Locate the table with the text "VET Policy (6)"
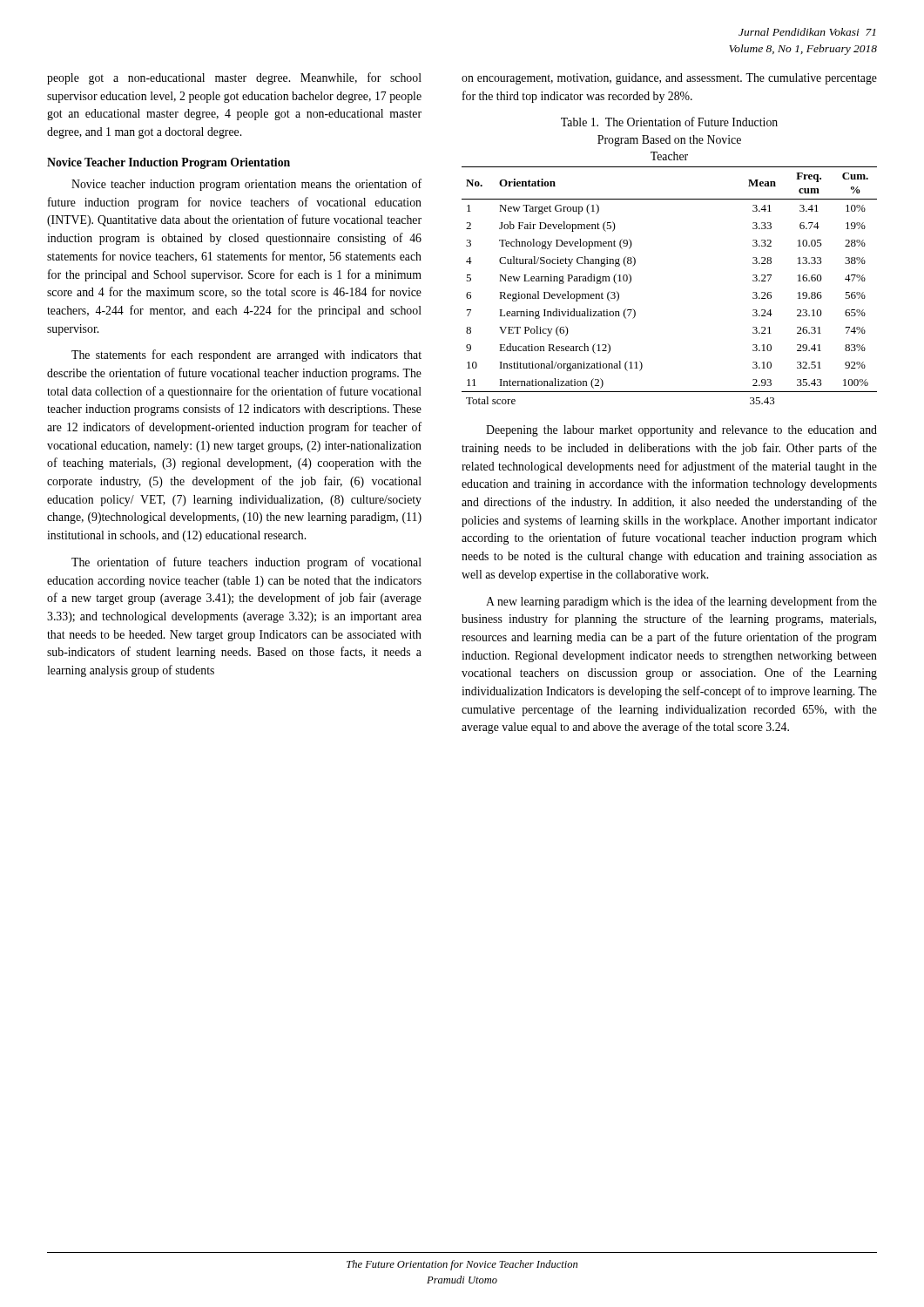This screenshot has width=924, height=1307. 669,288
